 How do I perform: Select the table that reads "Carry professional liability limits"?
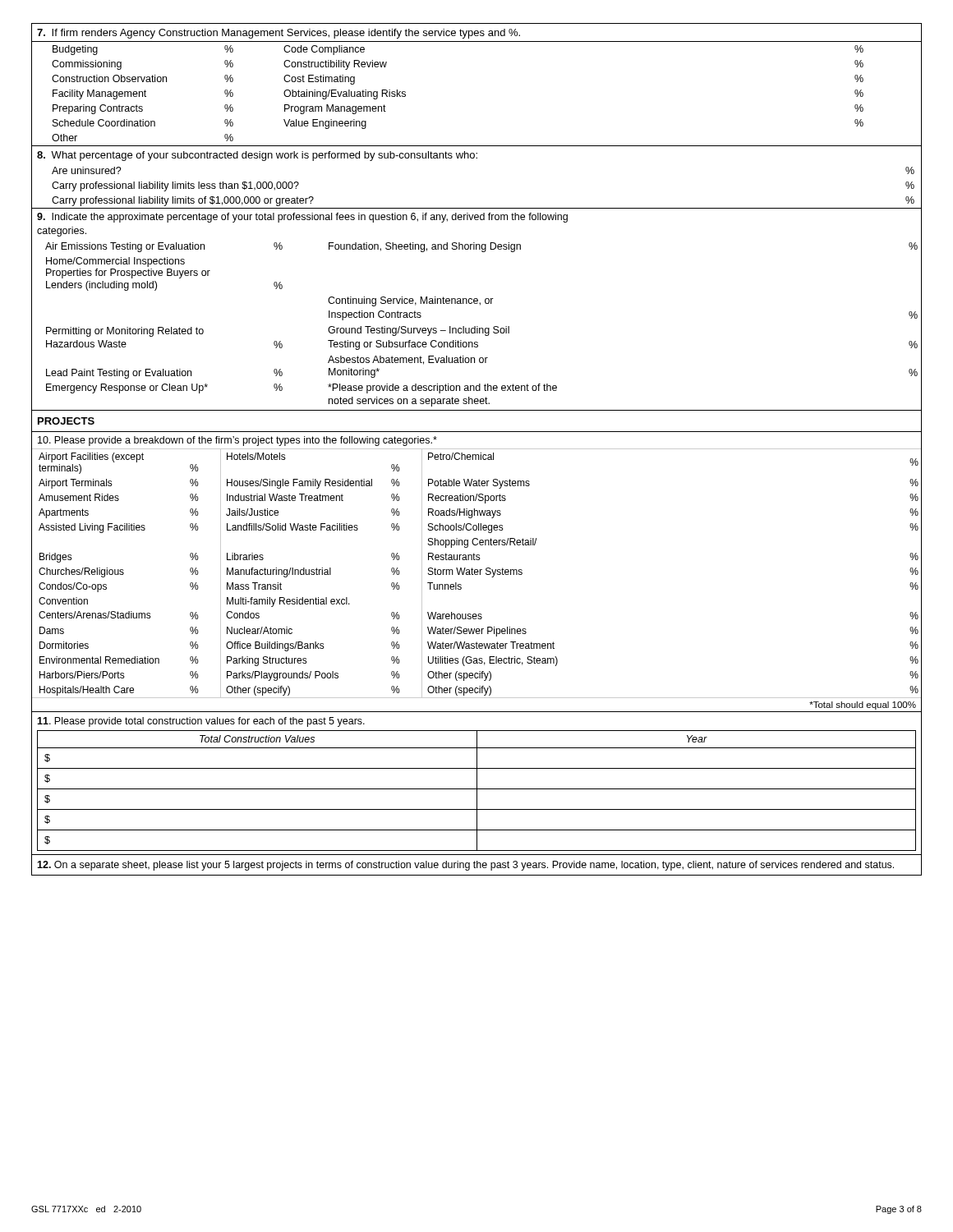coord(476,177)
